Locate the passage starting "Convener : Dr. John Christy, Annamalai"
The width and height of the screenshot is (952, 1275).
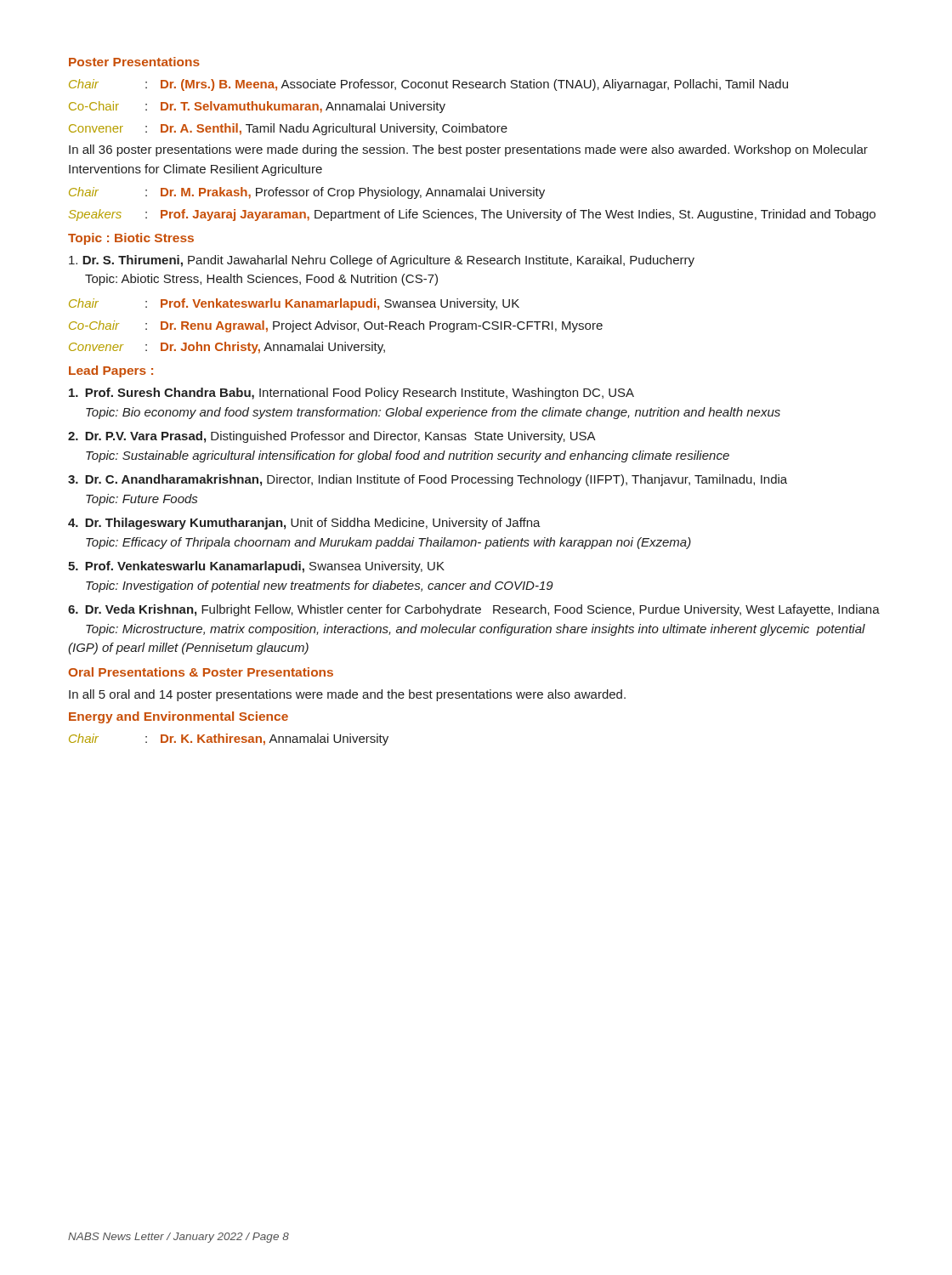[x=227, y=348]
